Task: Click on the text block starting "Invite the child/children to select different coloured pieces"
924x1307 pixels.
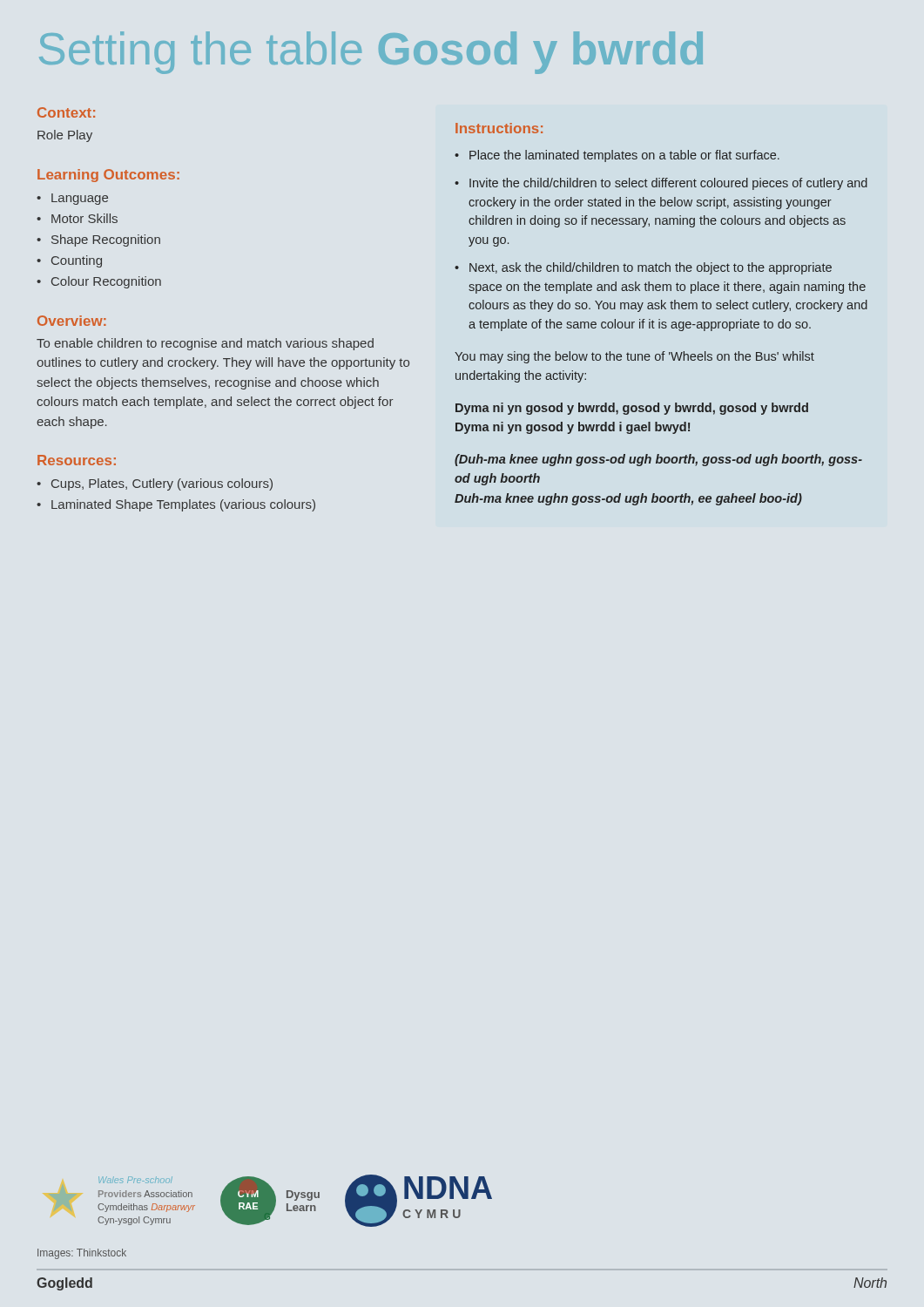Action: point(668,211)
